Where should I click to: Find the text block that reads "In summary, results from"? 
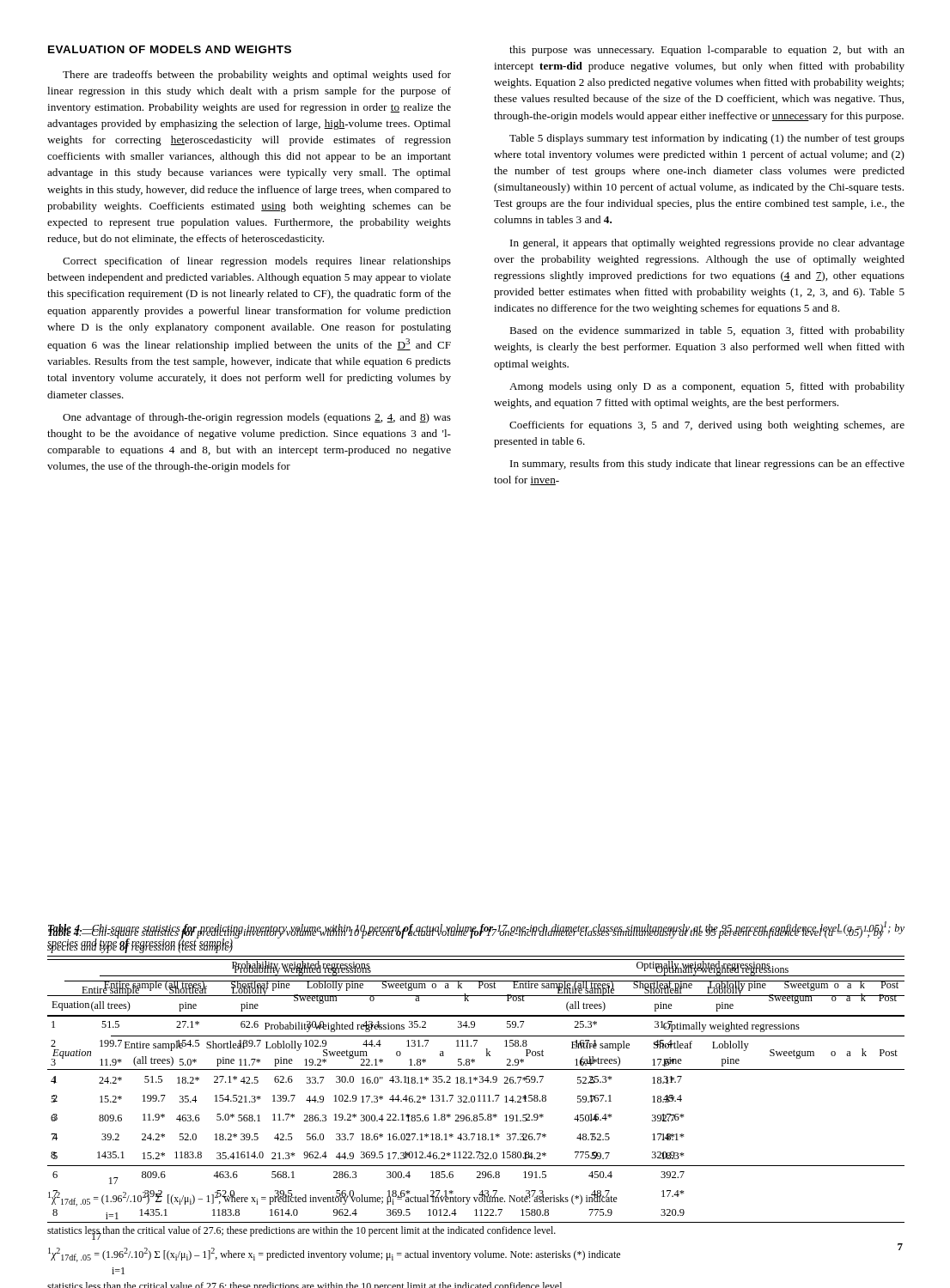699,472
